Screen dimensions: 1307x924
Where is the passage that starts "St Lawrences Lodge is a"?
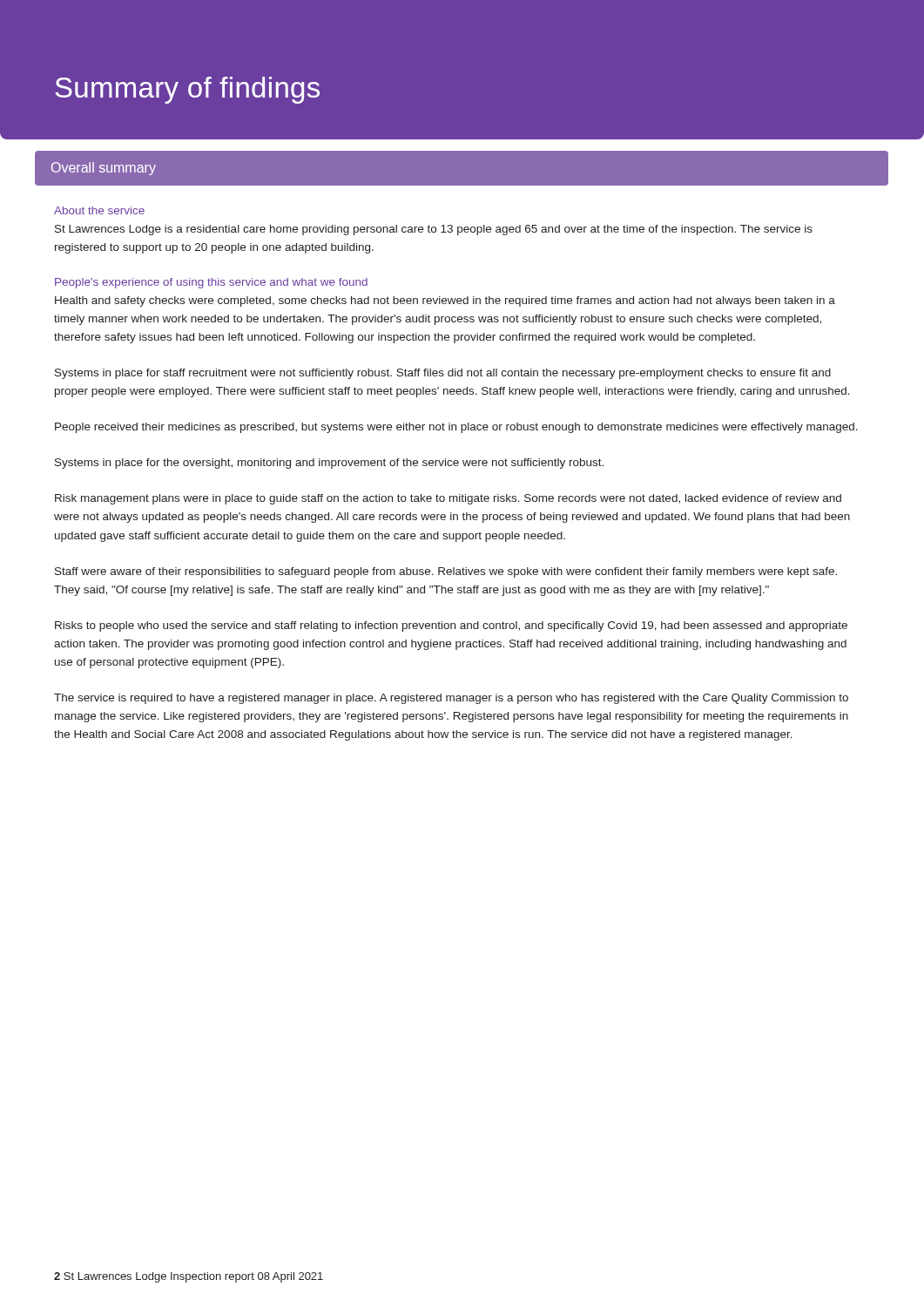pyautogui.click(x=433, y=238)
